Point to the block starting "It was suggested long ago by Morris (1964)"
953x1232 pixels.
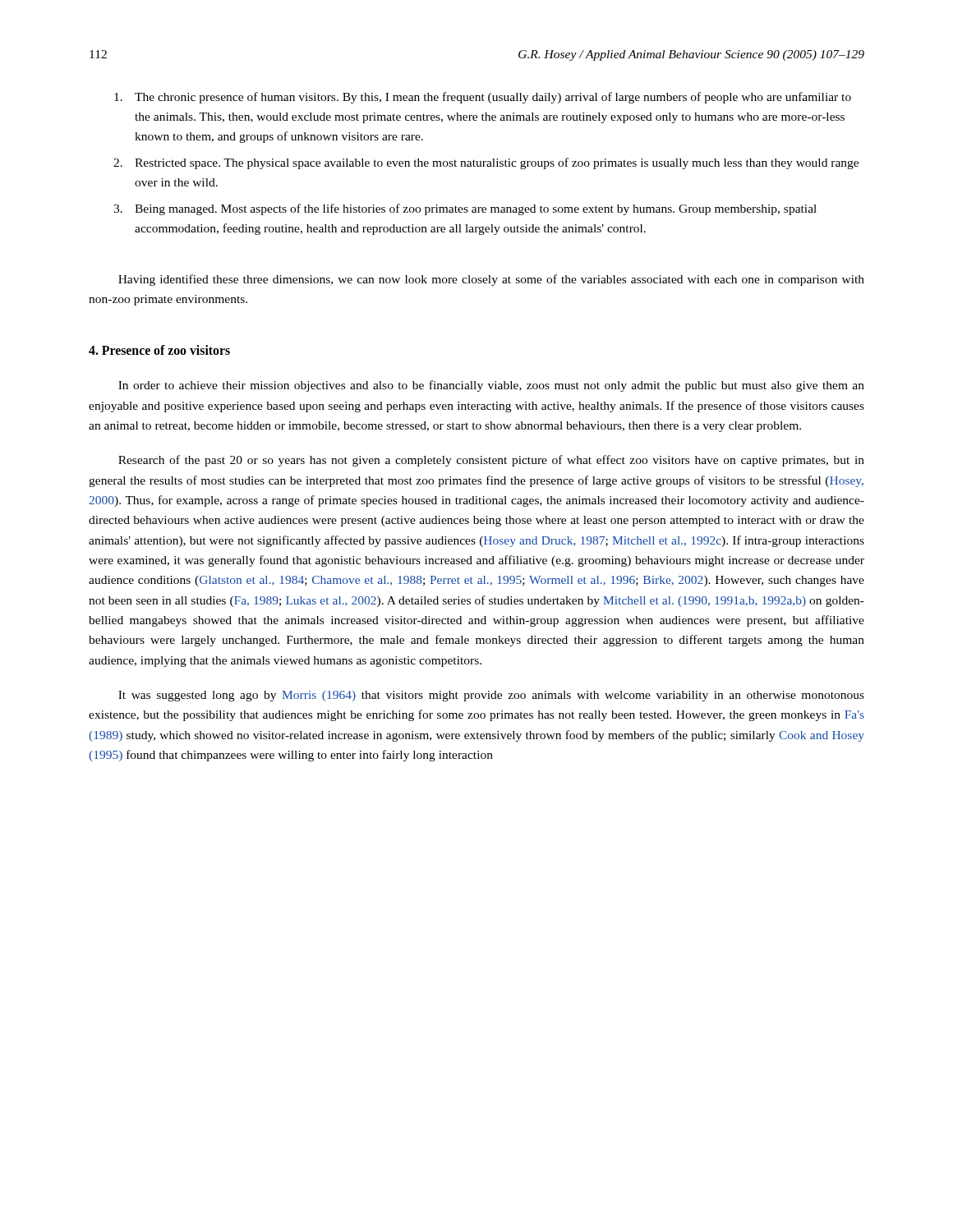pyautogui.click(x=476, y=724)
